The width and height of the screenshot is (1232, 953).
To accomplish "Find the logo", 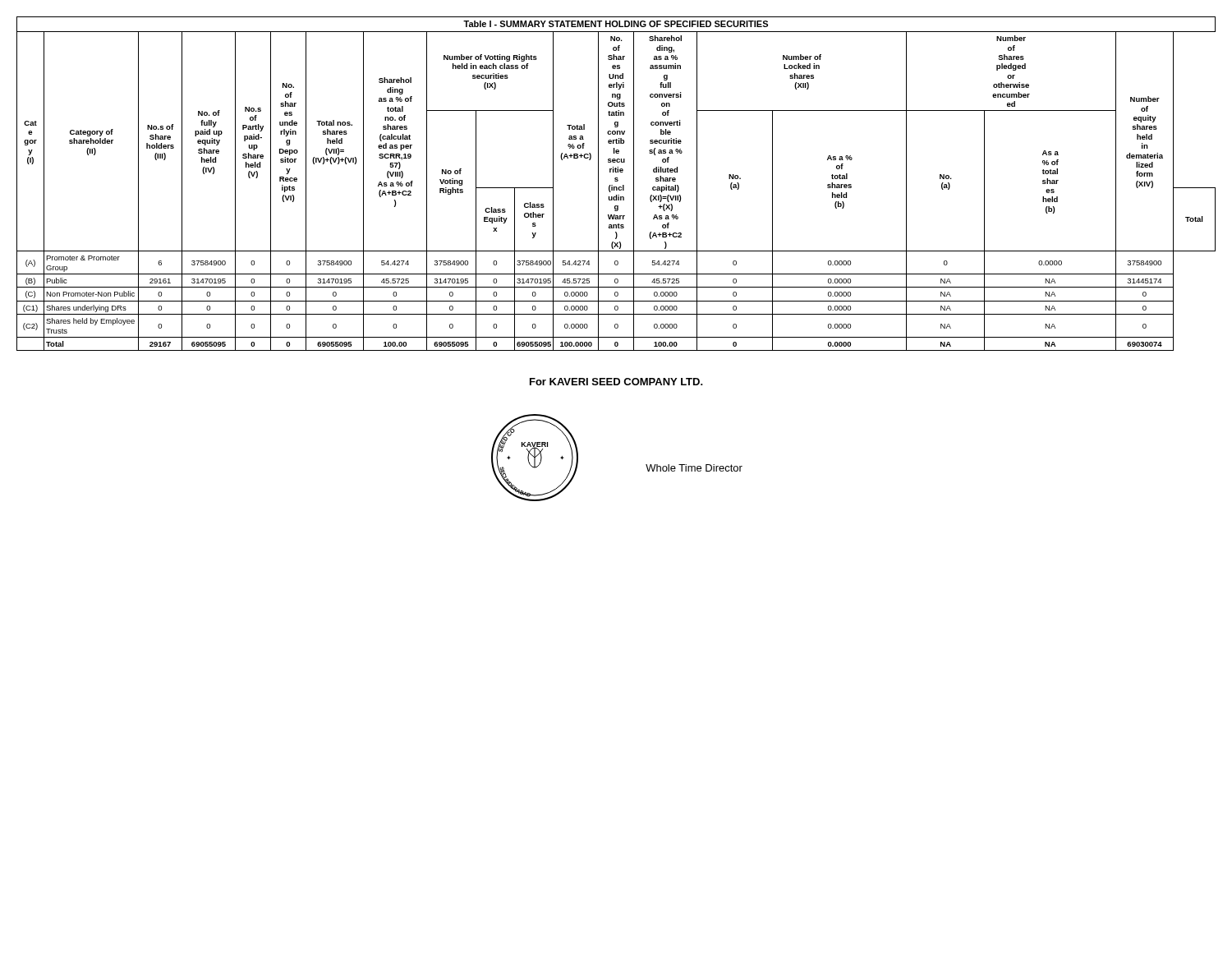I will click(x=535, y=459).
